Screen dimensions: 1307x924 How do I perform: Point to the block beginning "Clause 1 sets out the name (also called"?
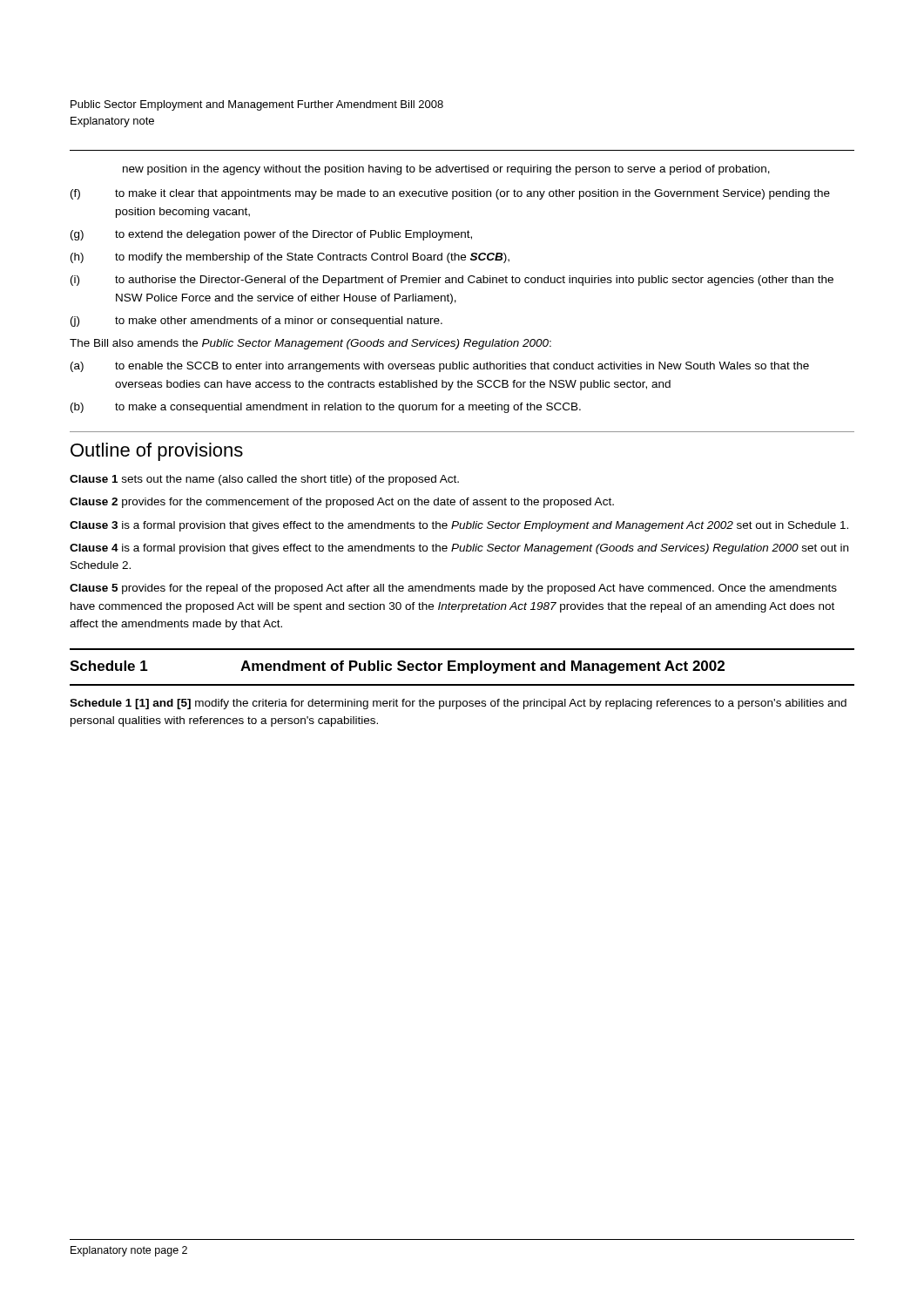265,479
